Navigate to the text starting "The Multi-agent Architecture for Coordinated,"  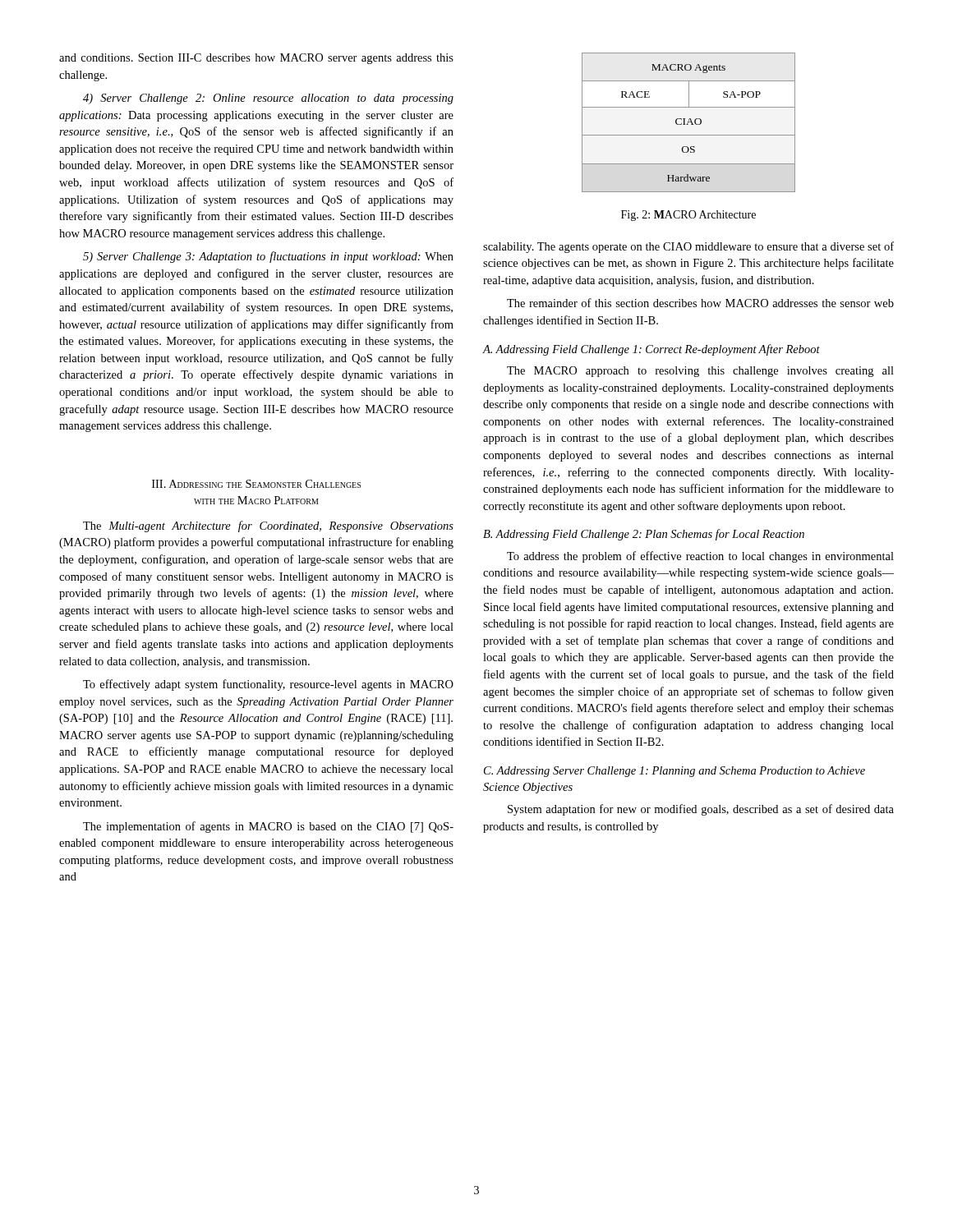coord(256,593)
